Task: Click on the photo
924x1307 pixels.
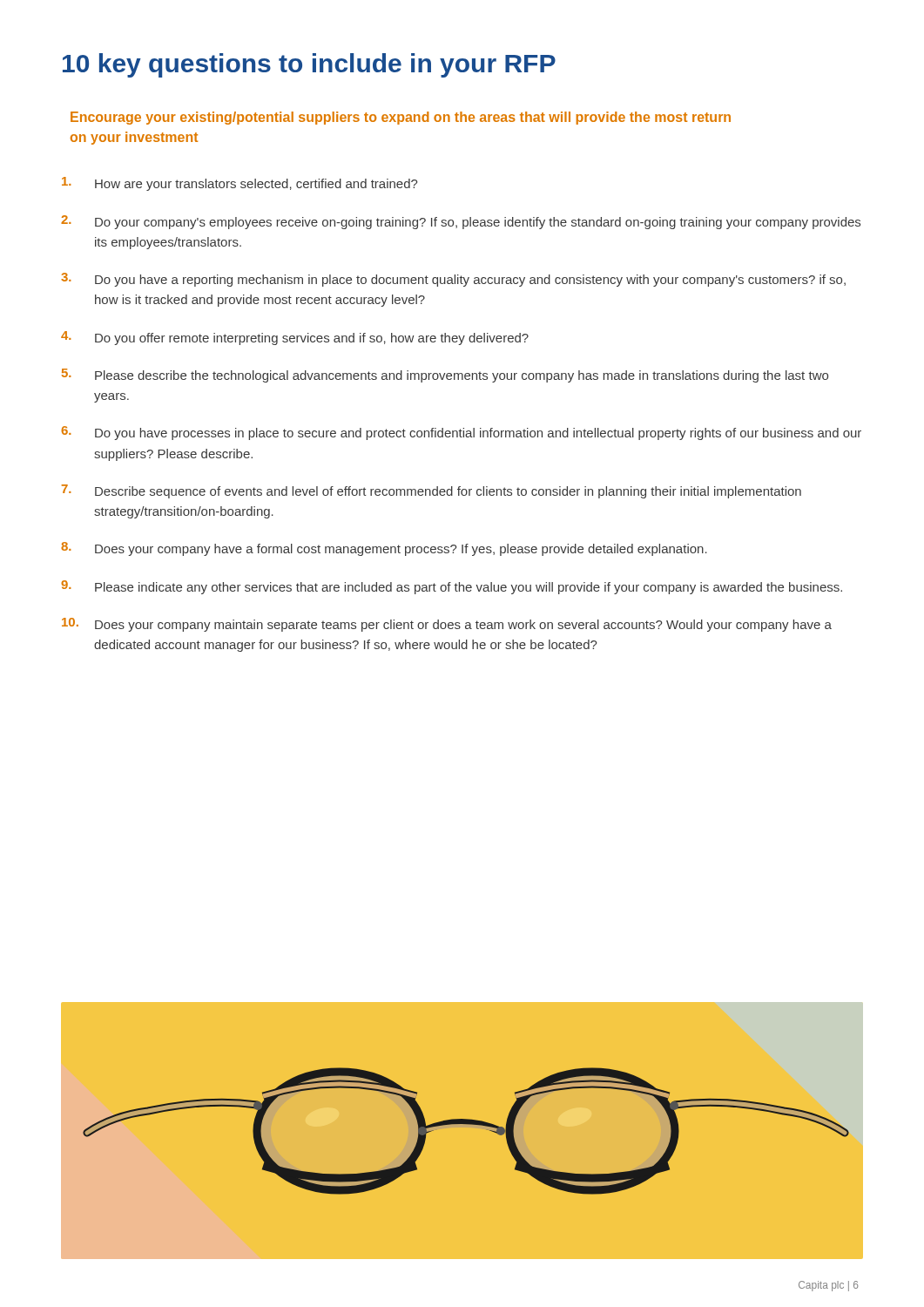Action: [462, 1131]
